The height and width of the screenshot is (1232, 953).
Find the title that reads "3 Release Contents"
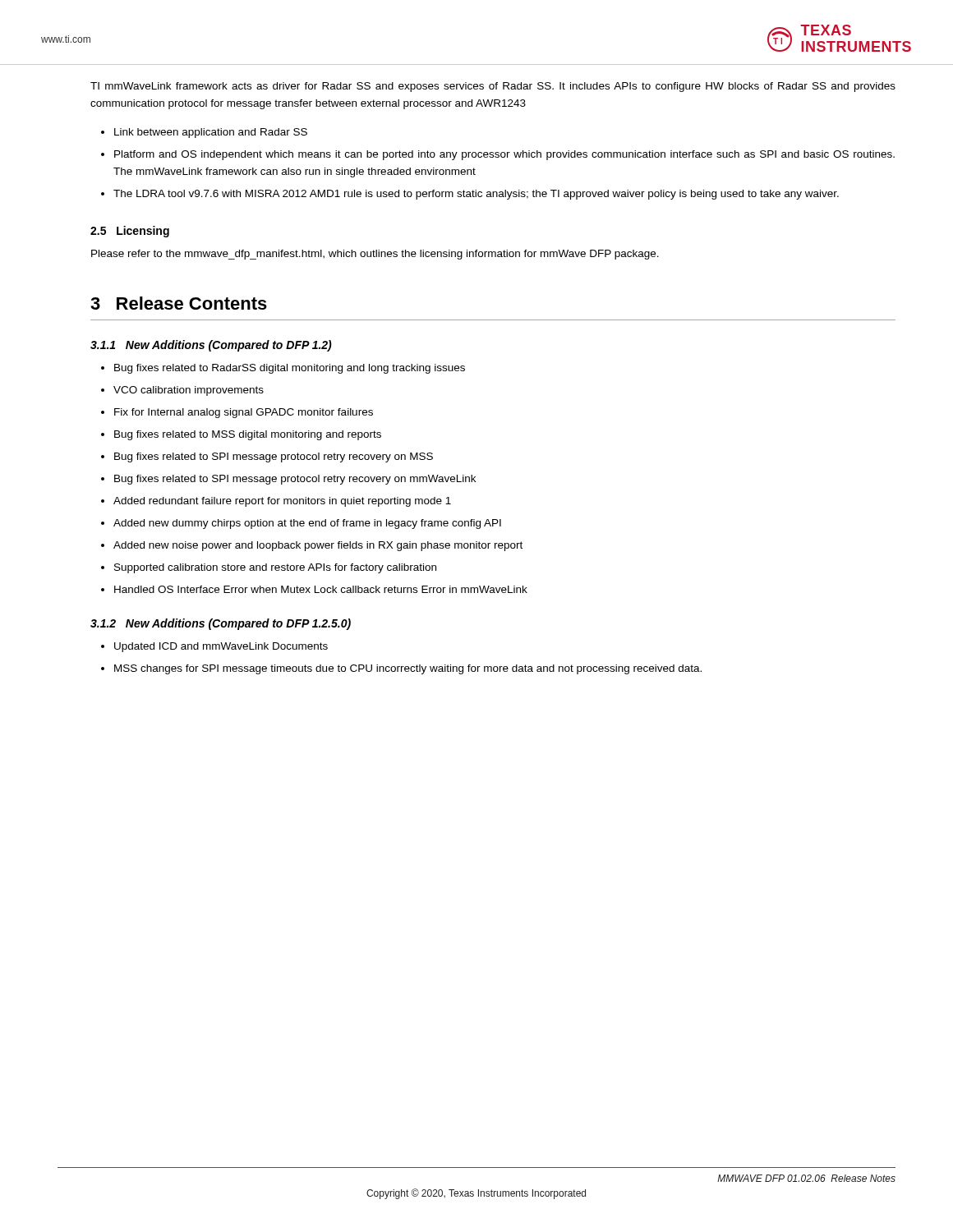179,303
